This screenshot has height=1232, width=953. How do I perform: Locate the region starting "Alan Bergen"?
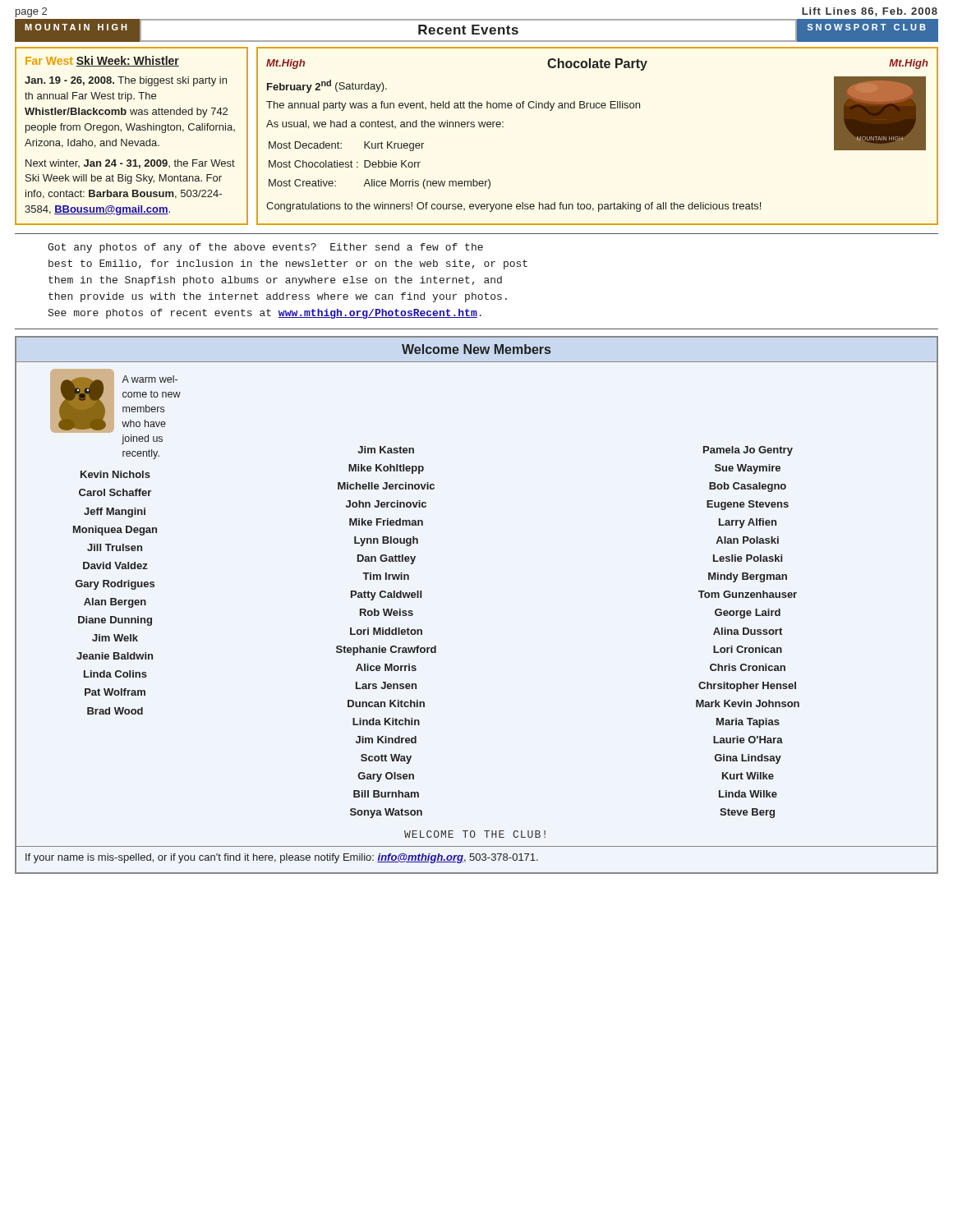(115, 602)
